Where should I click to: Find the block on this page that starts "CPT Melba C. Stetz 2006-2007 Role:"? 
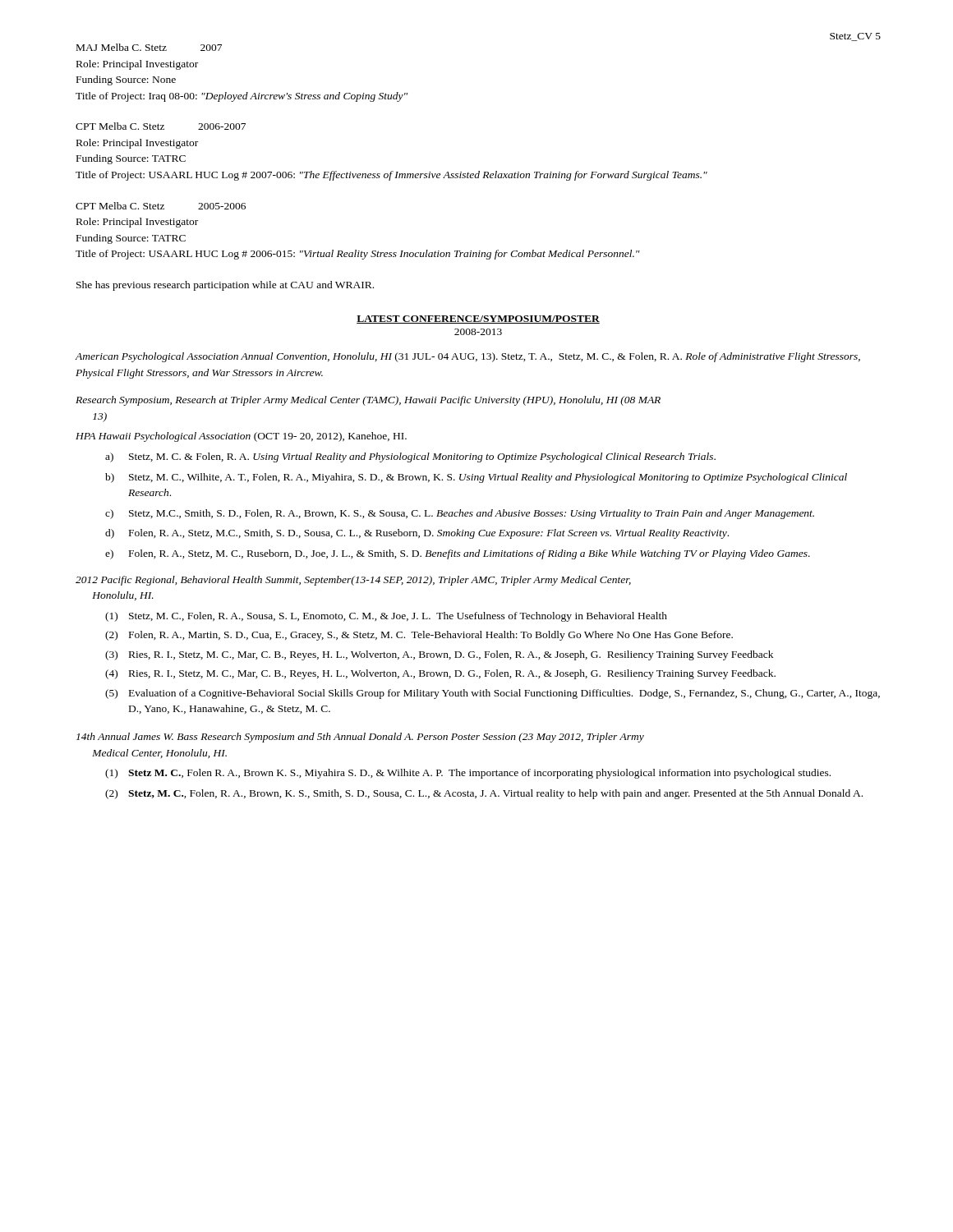click(x=161, y=126)
